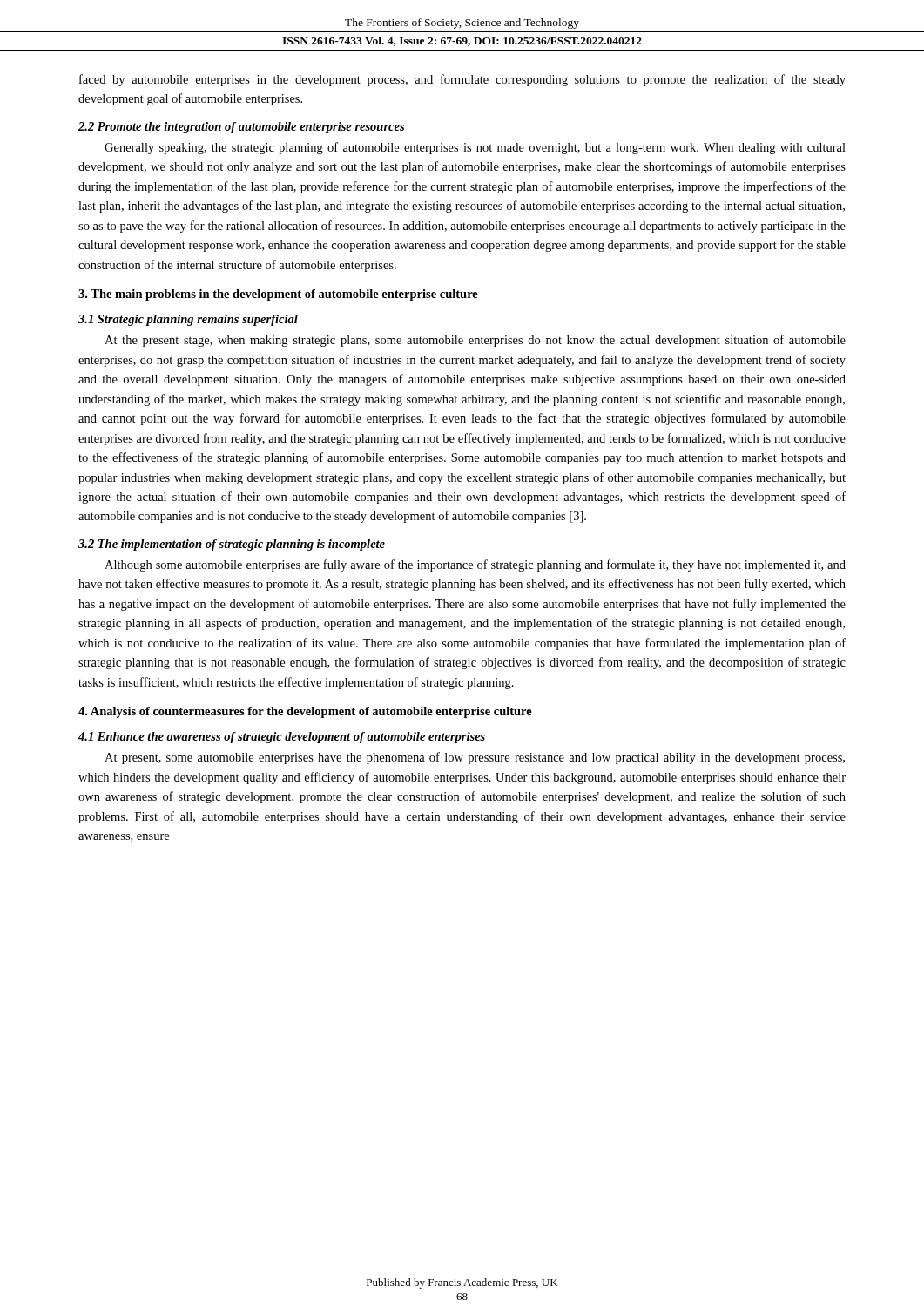This screenshot has height=1307, width=924.
Task: Point to the passage starting "At the present stage, when making strategic plans,"
Action: click(462, 428)
